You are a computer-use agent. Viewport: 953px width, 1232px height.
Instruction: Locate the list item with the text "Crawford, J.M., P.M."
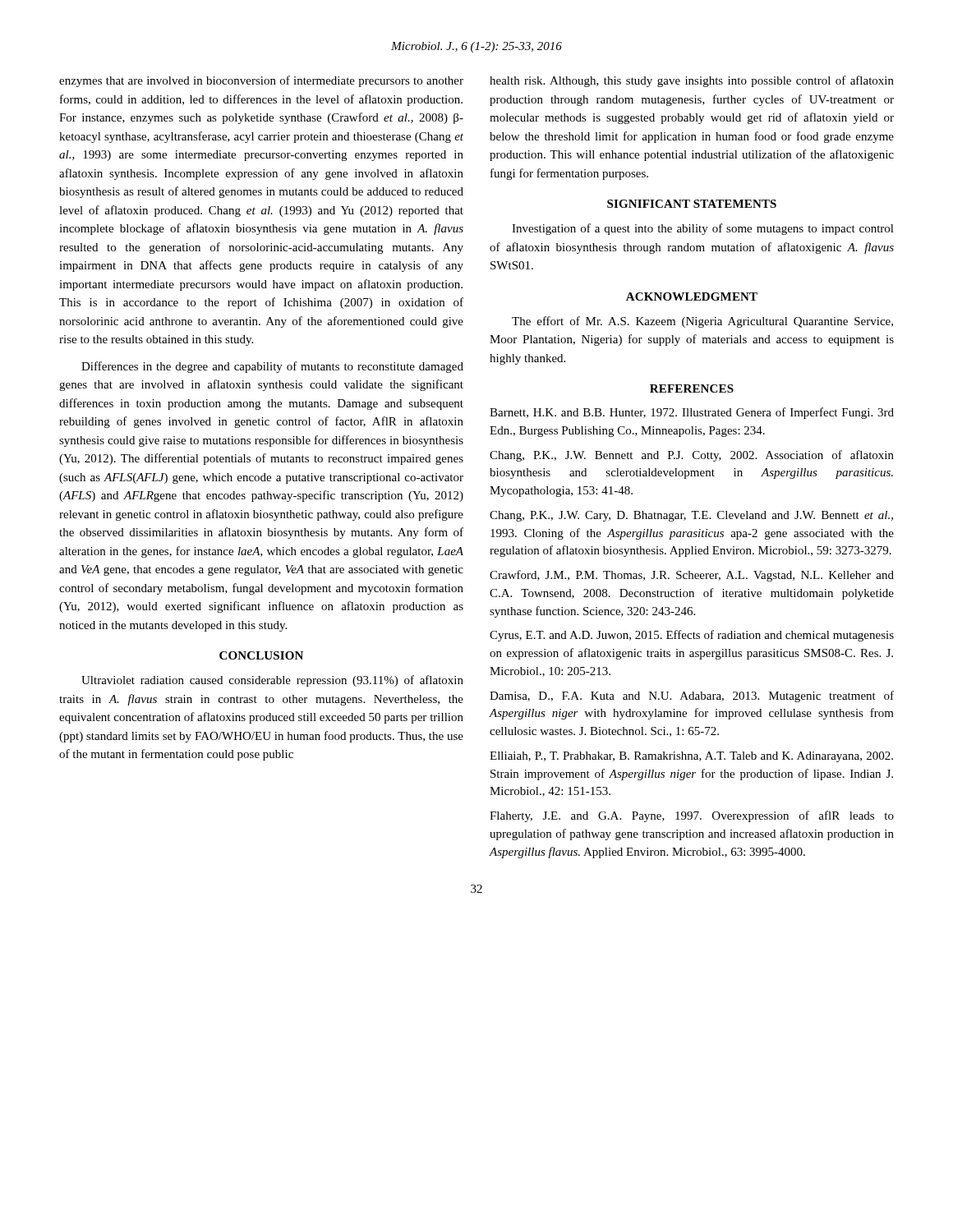pyautogui.click(x=692, y=594)
